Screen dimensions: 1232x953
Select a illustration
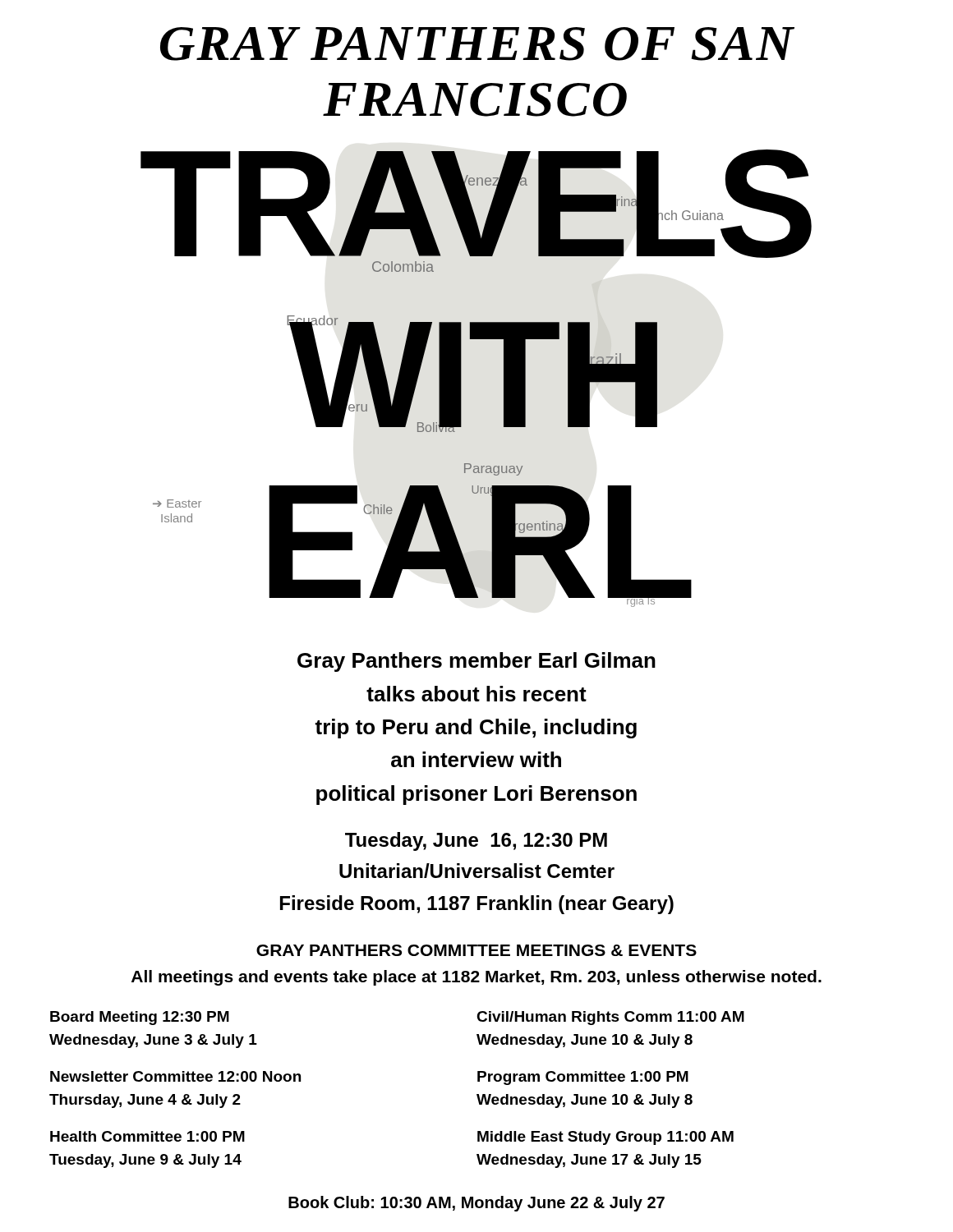click(x=476, y=376)
